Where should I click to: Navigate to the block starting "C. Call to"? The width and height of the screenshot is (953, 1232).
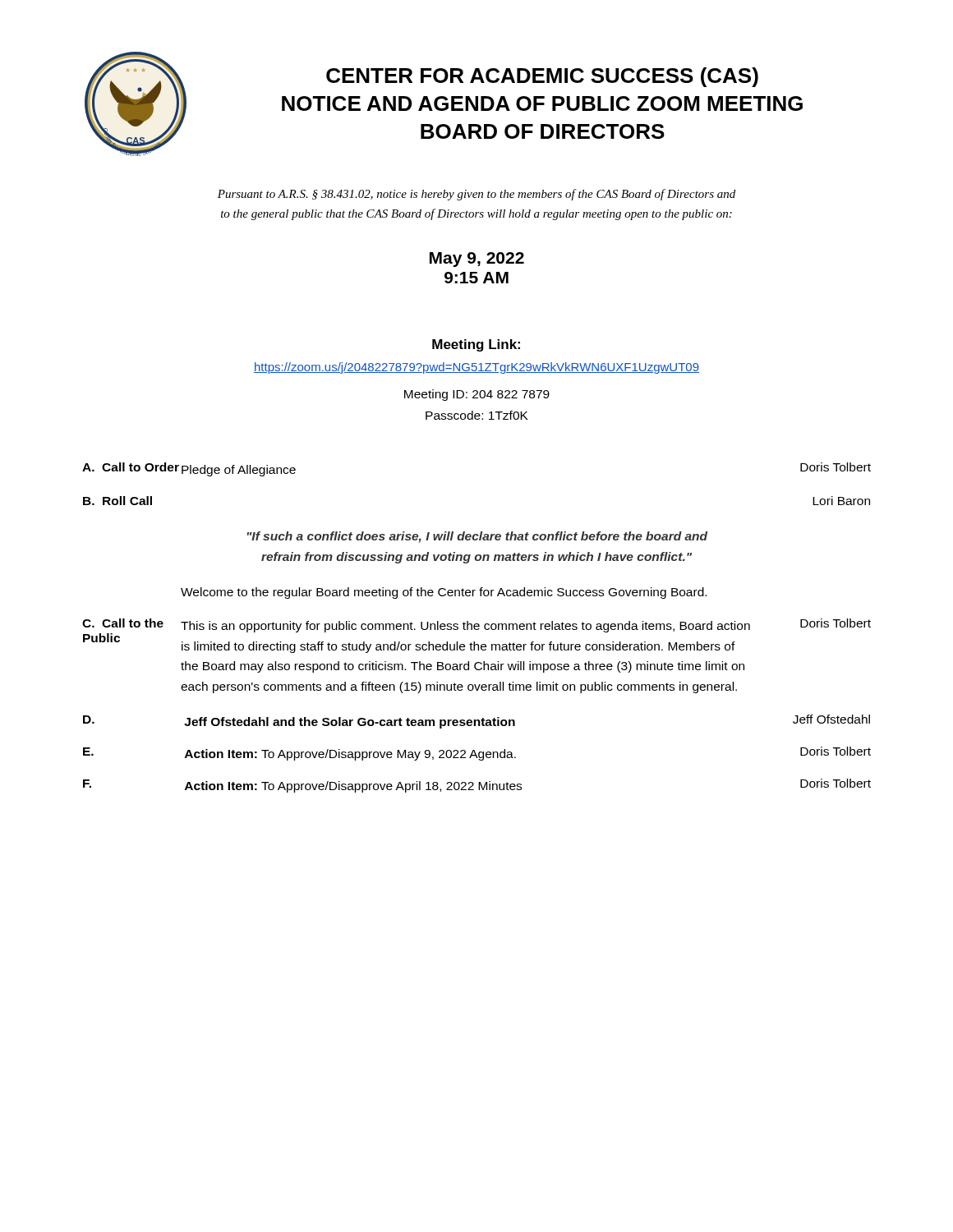pyautogui.click(x=476, y=657)
